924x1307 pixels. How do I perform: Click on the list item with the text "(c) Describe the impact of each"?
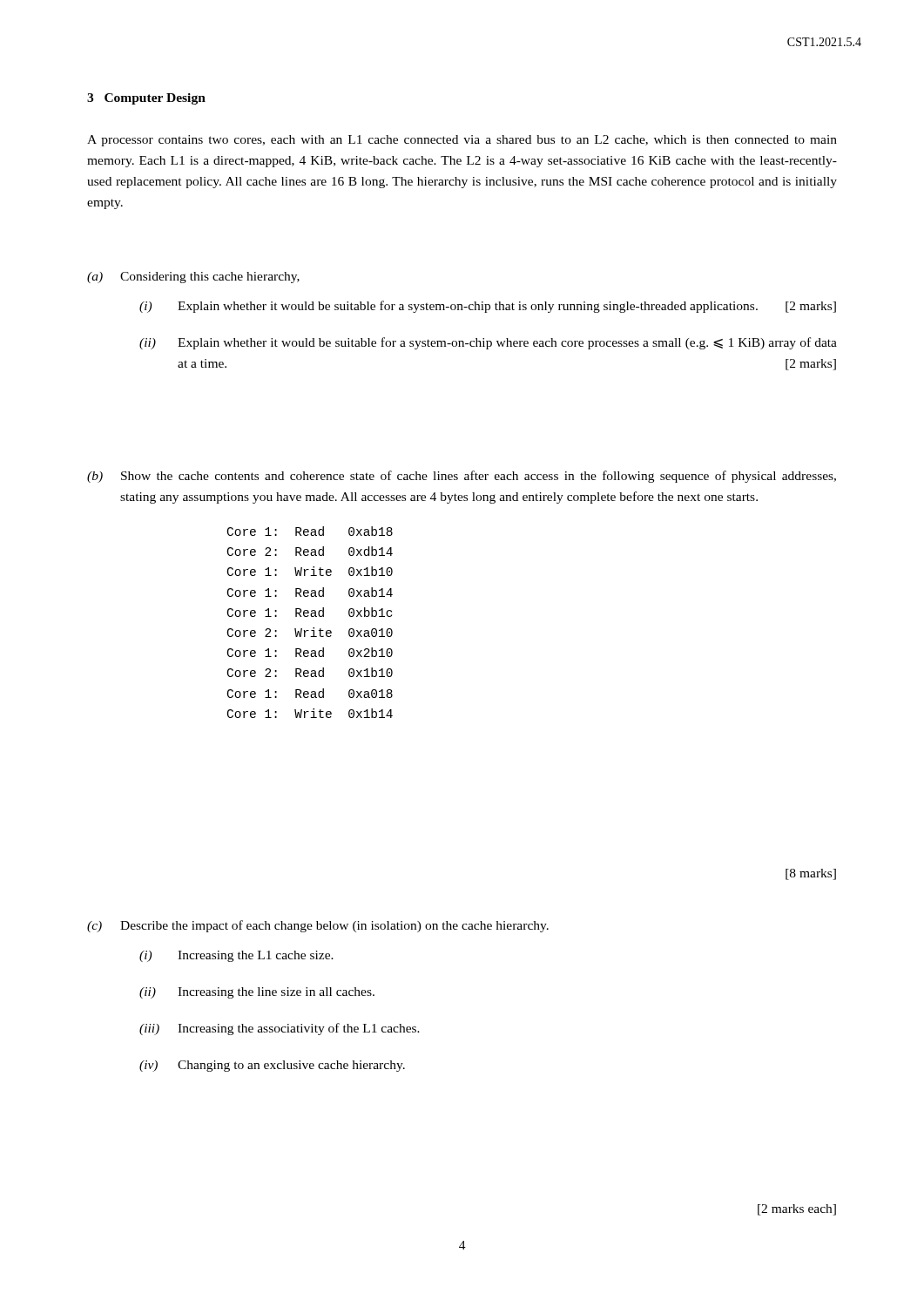(x=318, y=926)
